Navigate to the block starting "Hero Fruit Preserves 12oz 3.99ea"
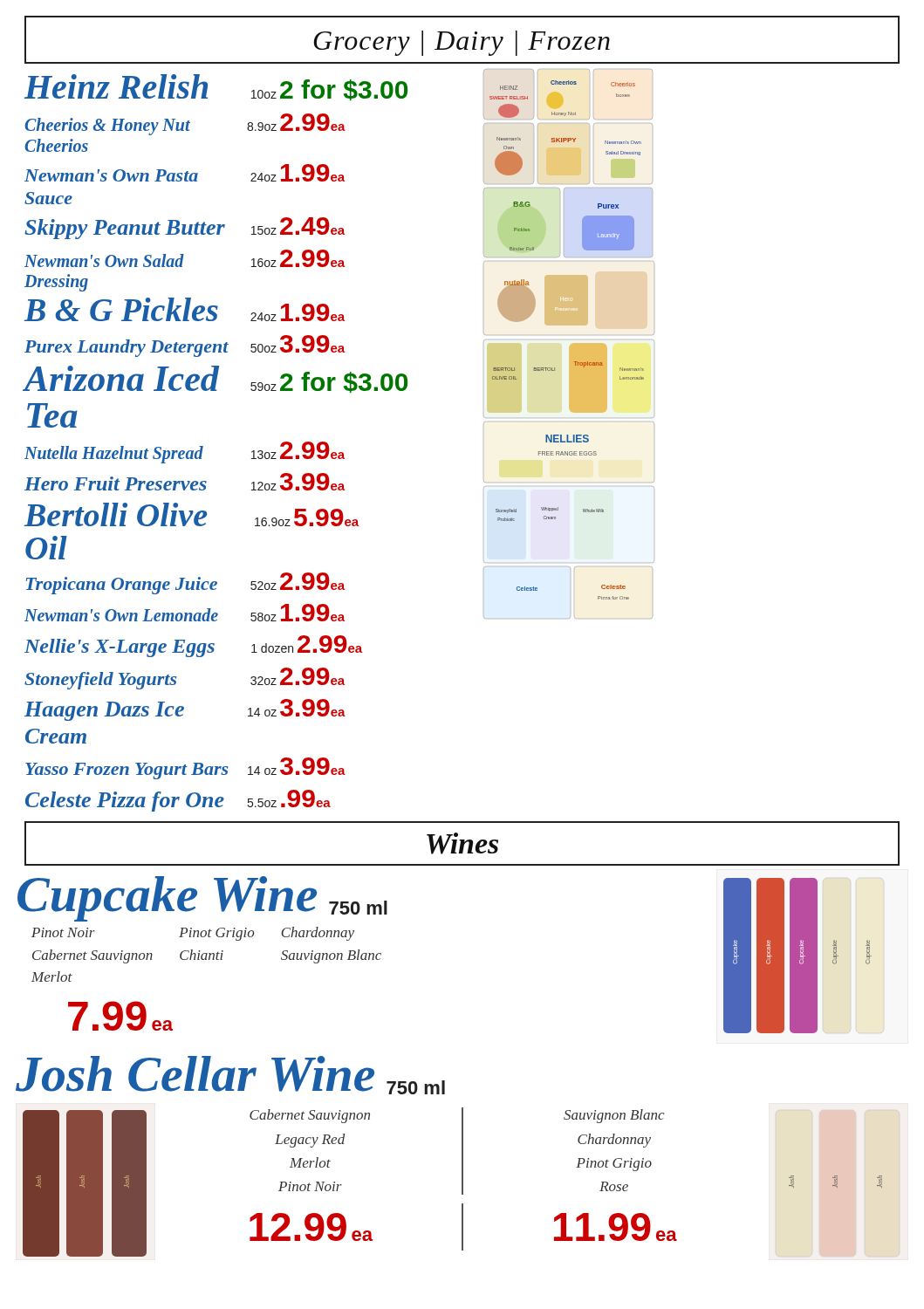 [x=185, y=482]
